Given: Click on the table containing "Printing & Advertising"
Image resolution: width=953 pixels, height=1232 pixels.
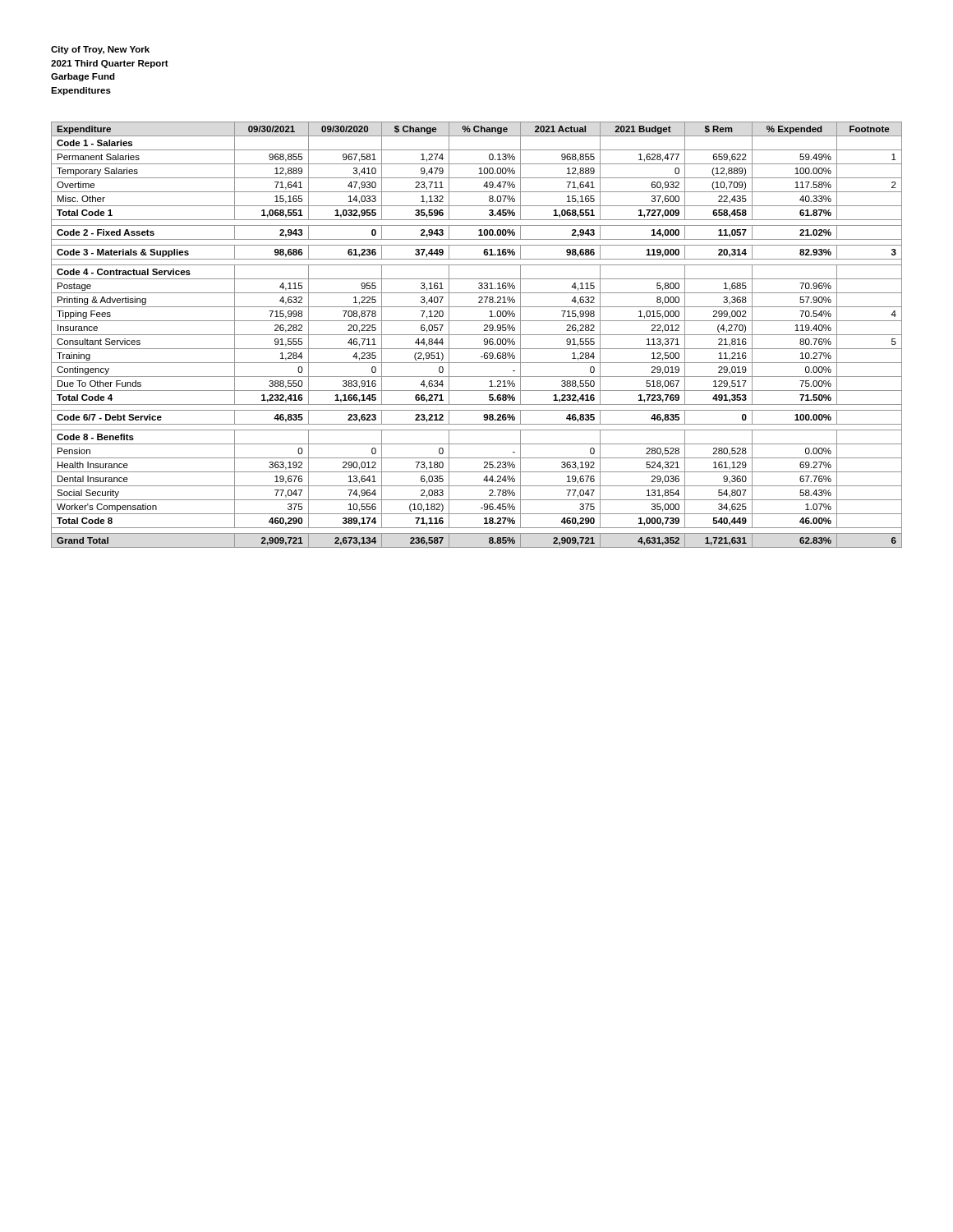Looking at the screenshot, I should click(x=476, y=335).
